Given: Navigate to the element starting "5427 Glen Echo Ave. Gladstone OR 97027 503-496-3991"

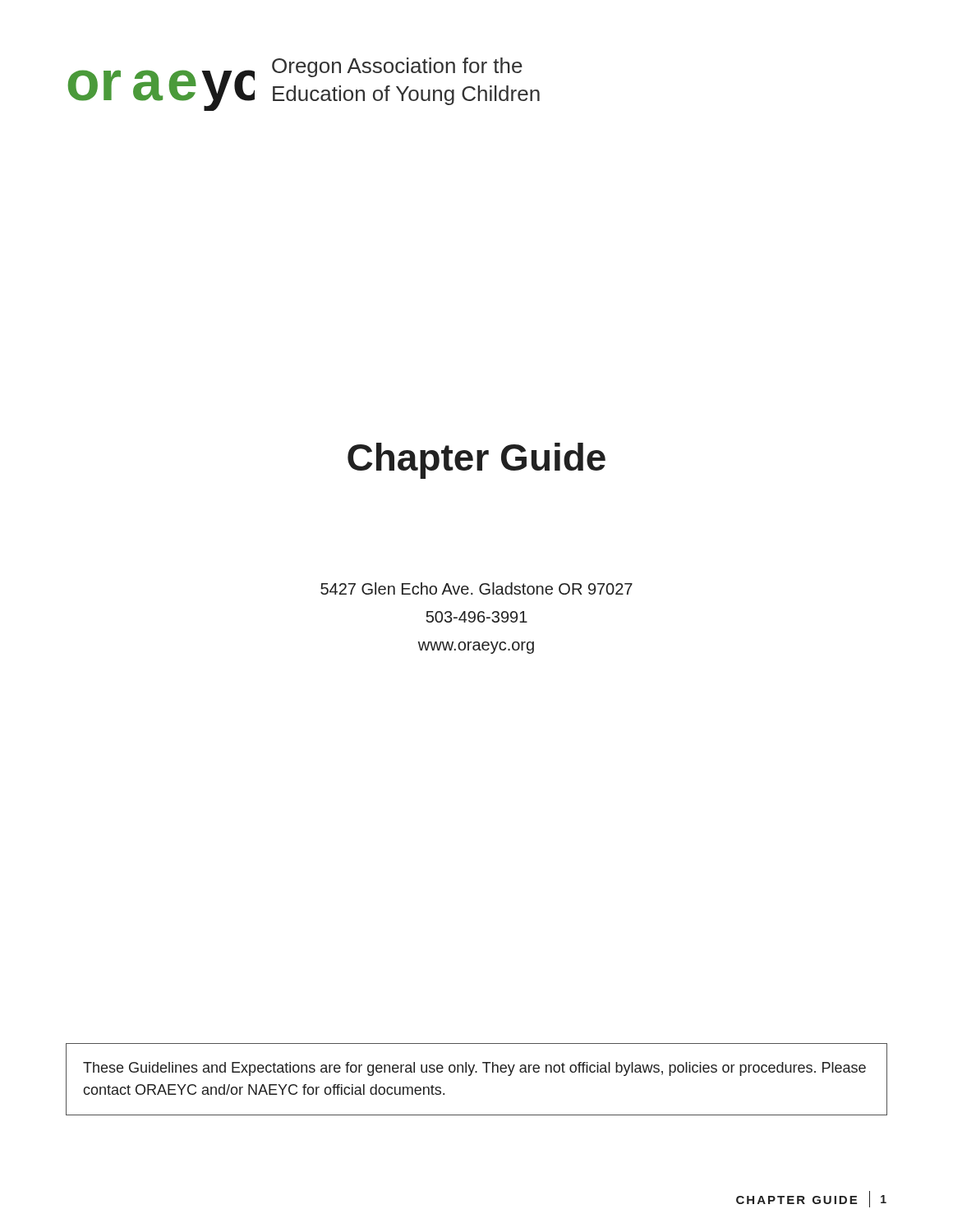Looking at the screenshot, I should tap(476, 617).
